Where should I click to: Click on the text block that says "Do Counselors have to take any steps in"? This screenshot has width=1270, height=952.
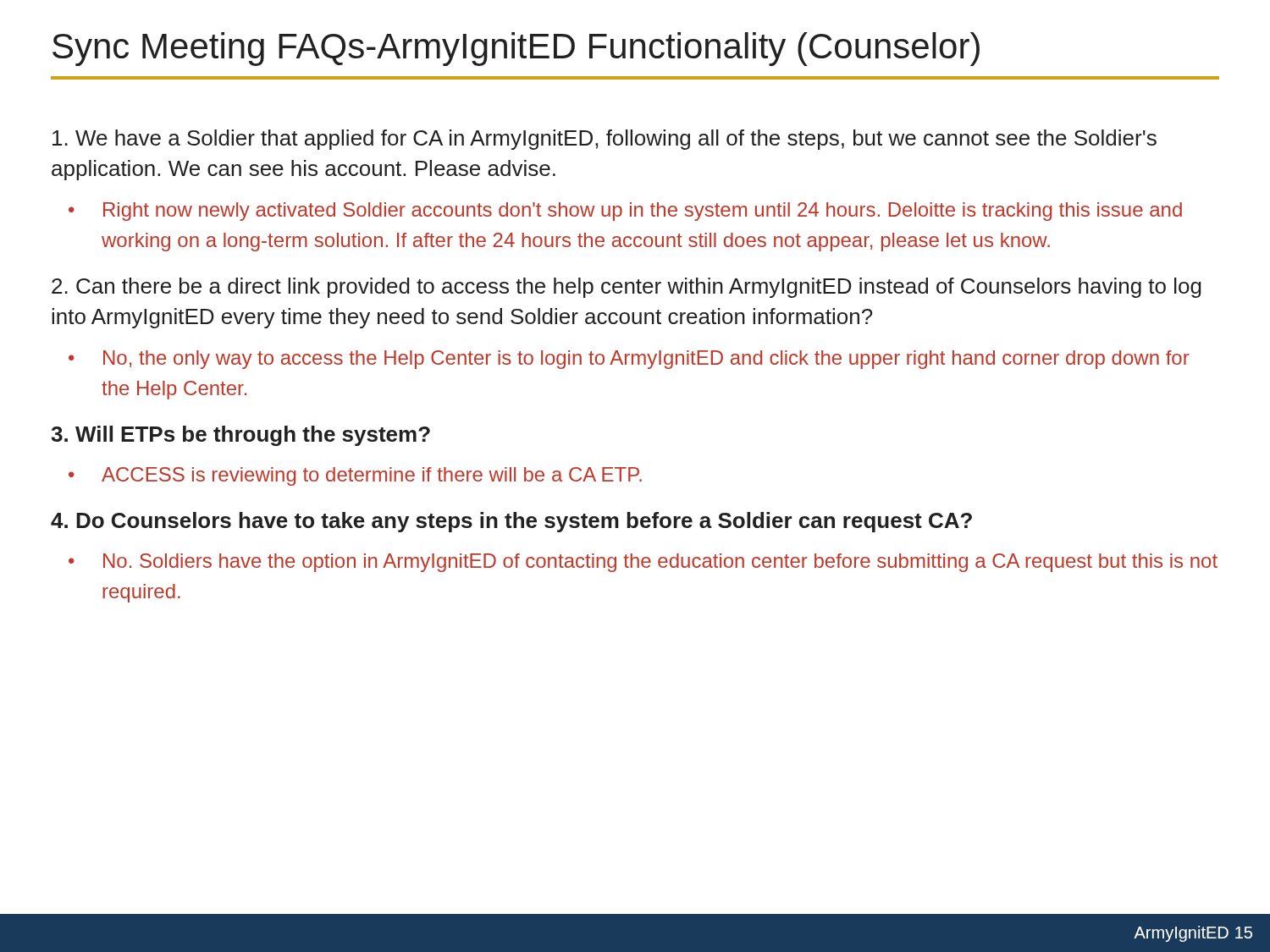[635, 521]
